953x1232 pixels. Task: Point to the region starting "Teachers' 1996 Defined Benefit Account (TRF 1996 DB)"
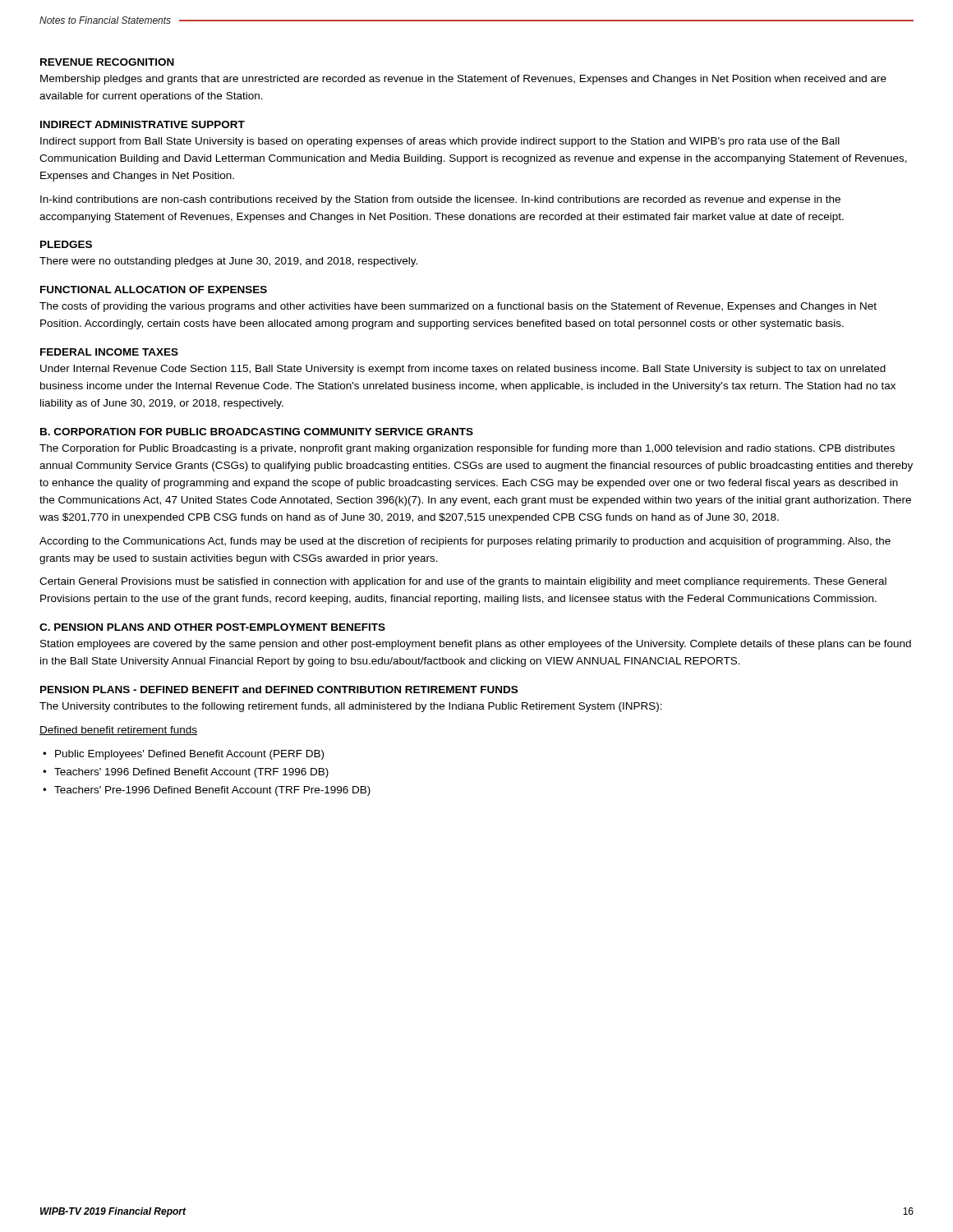click(192, 772)
